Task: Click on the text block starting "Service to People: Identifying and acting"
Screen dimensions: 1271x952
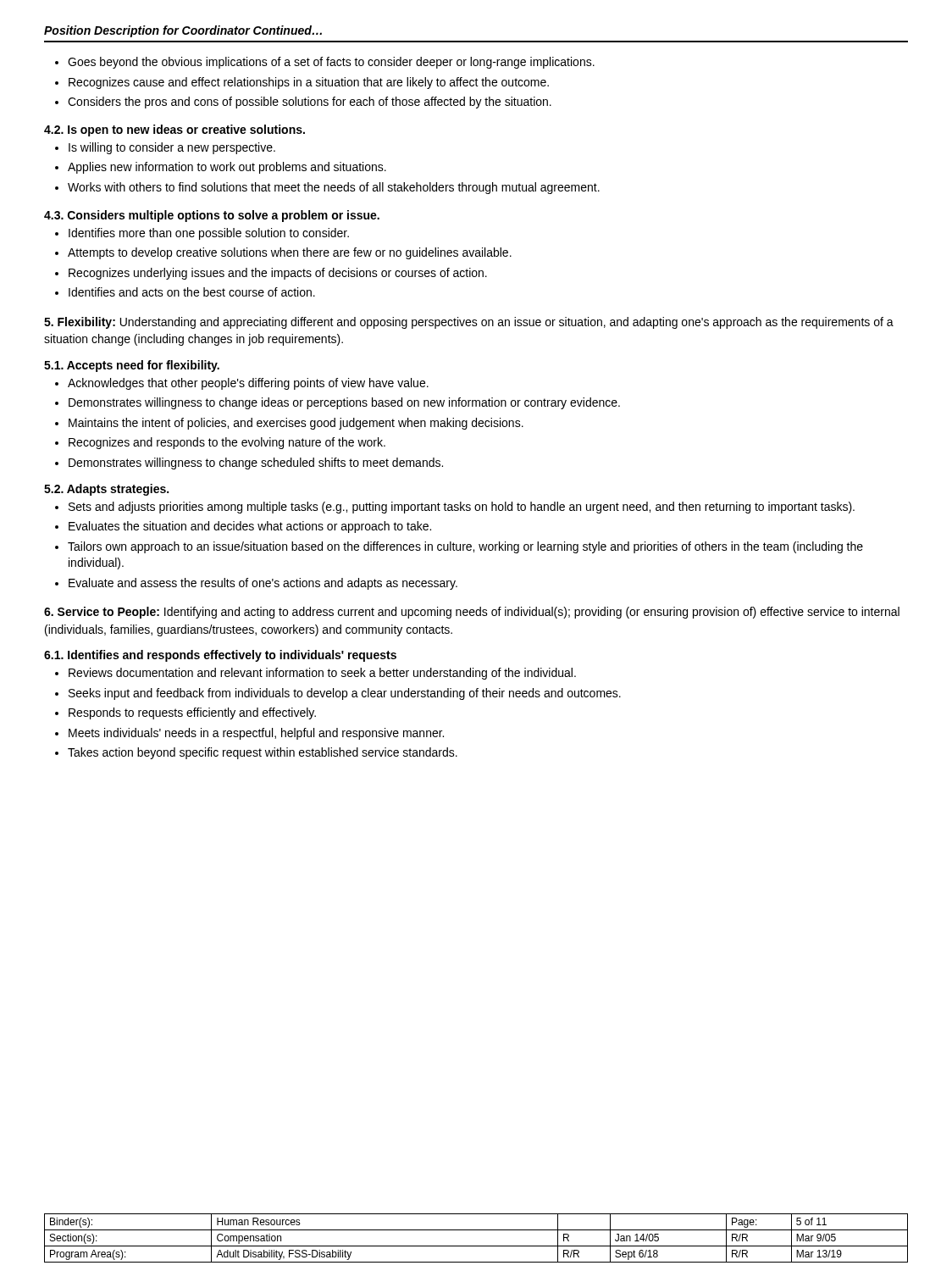Action: pyautogui.click(x=472, y=621)
